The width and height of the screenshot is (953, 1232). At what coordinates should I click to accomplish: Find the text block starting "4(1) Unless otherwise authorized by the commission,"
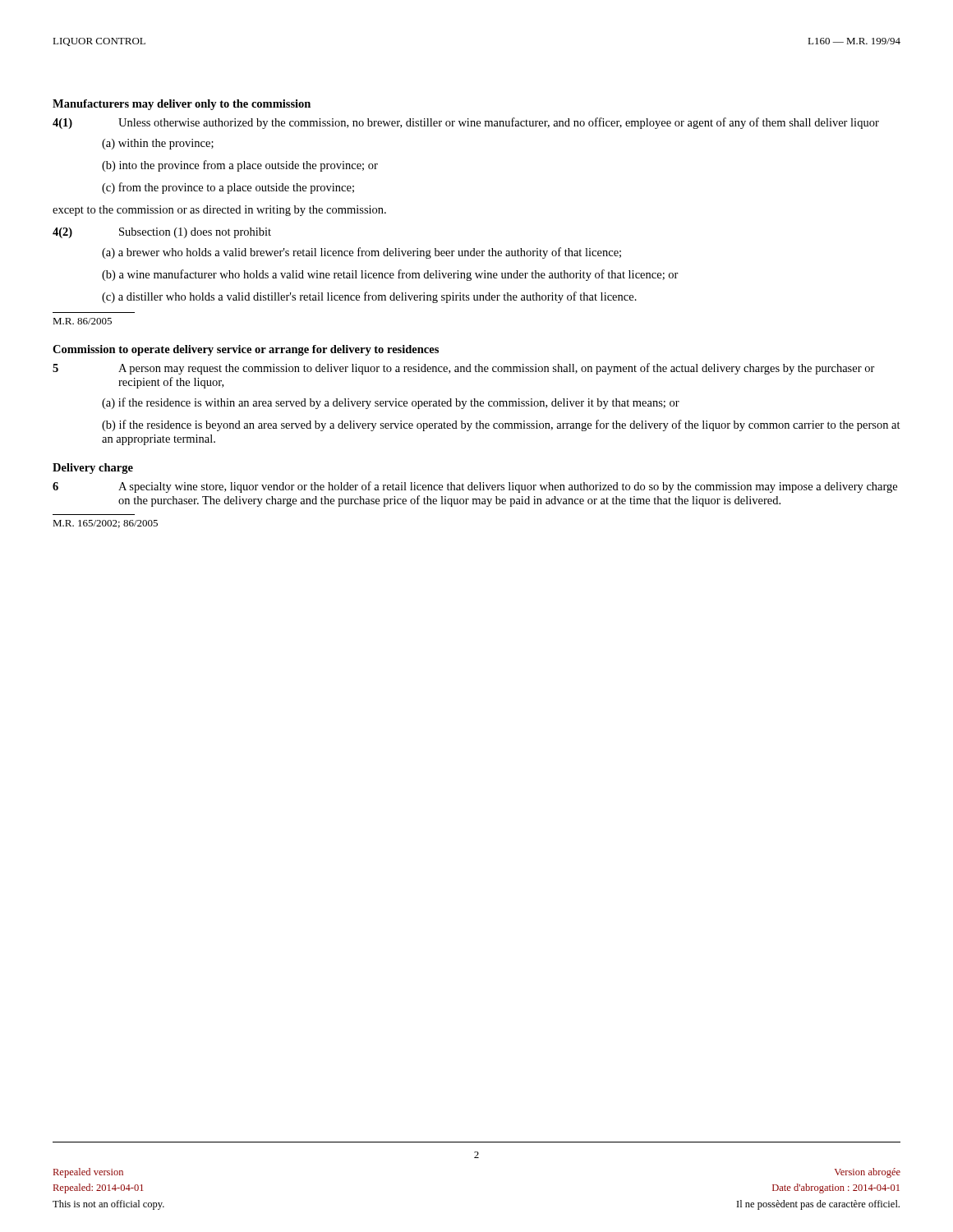click(x=476, y=123)
